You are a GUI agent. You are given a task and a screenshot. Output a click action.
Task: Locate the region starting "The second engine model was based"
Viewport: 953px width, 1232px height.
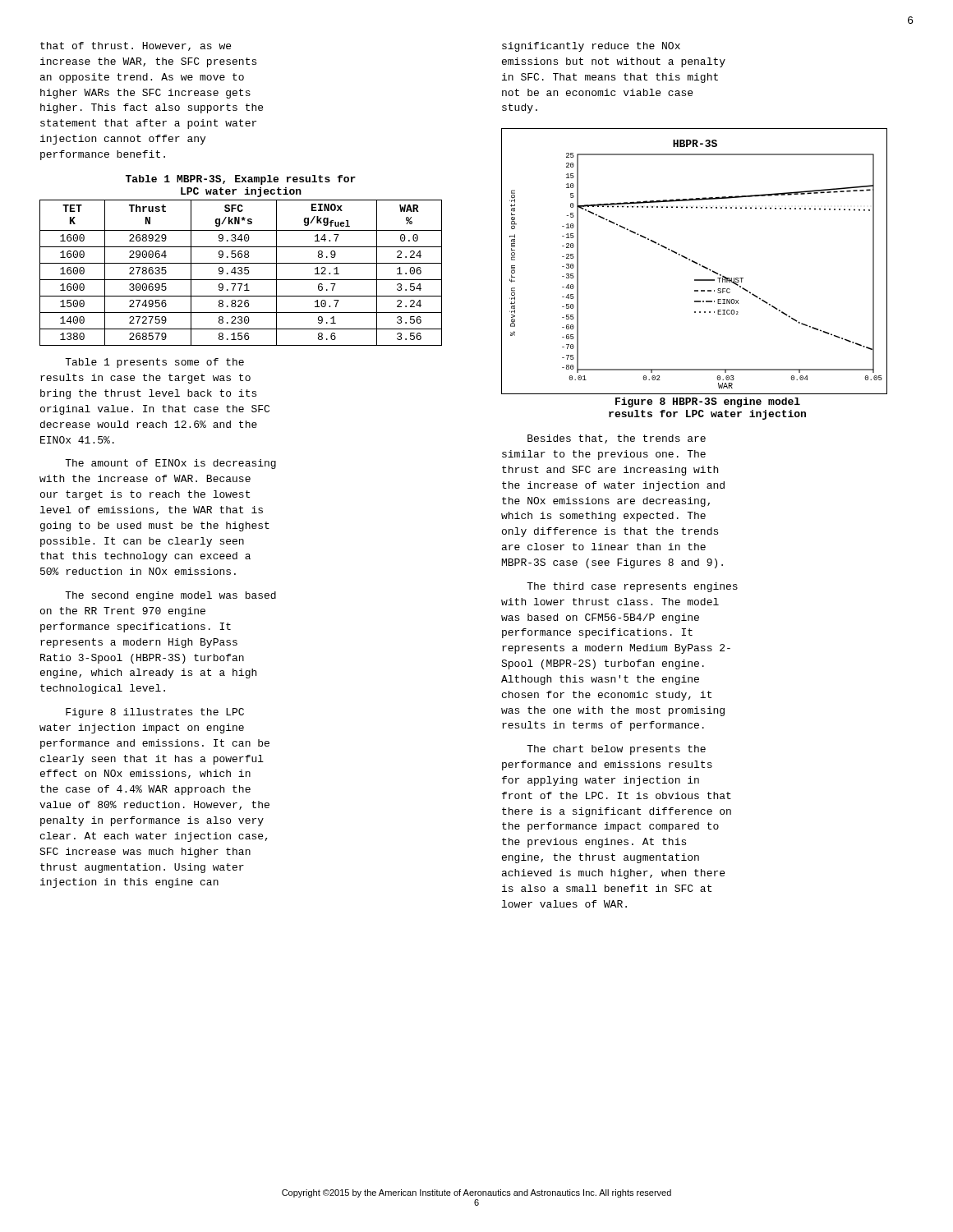[x=158, y=642]
